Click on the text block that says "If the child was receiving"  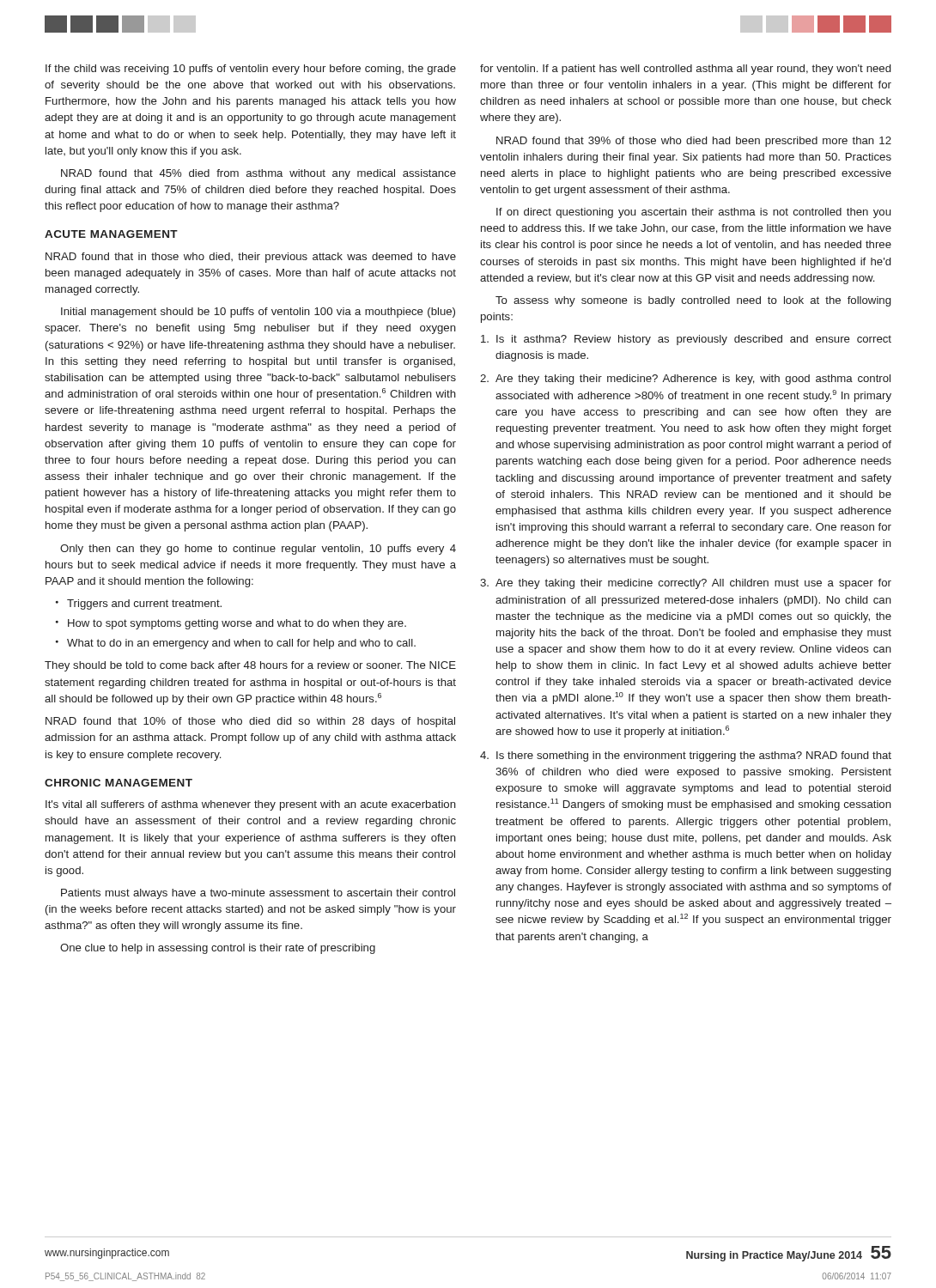(250, 109)
